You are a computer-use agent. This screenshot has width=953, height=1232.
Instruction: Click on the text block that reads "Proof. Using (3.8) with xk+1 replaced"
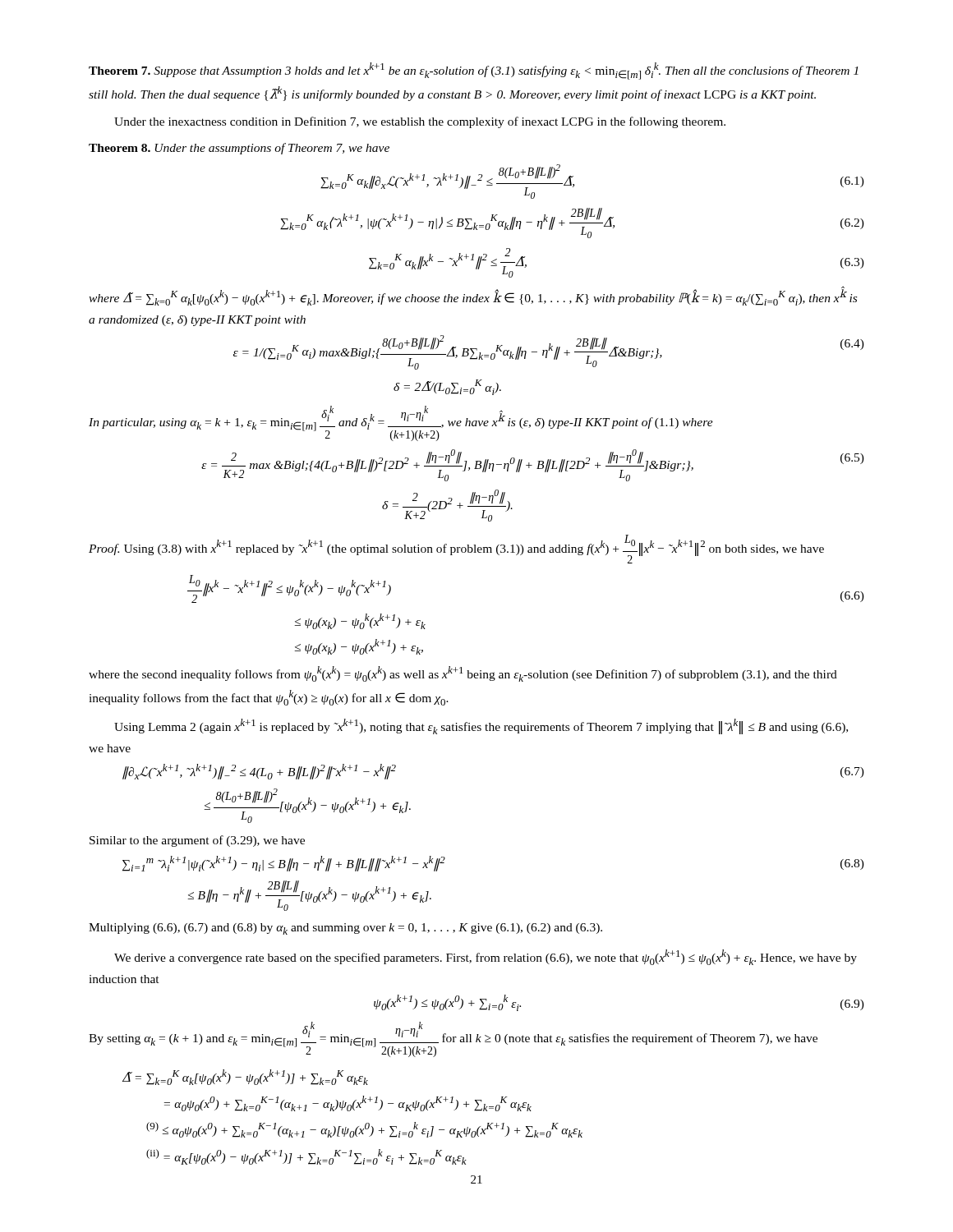(456, 549)
